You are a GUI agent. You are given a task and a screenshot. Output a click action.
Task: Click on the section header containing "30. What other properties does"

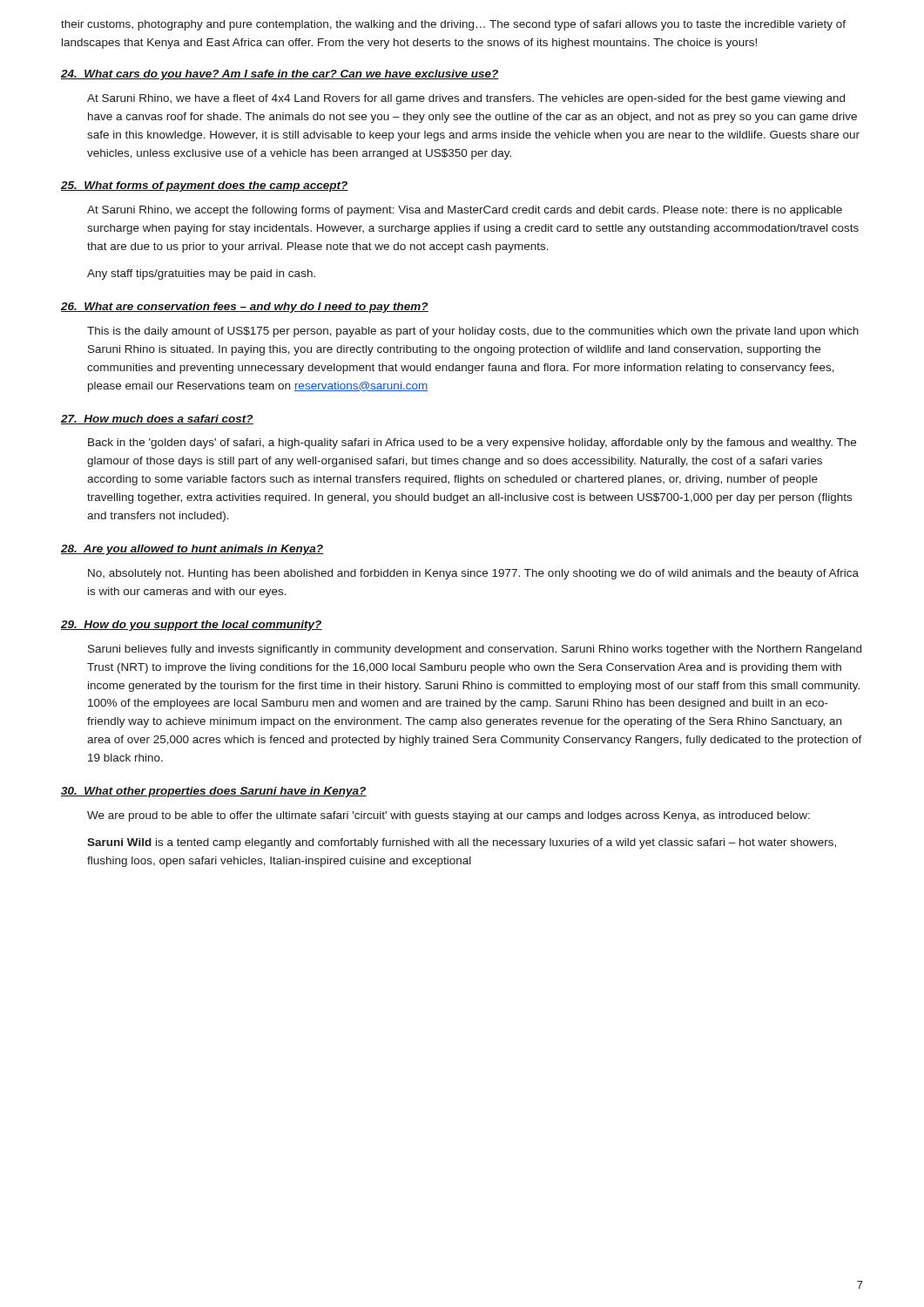click(462, 827)
